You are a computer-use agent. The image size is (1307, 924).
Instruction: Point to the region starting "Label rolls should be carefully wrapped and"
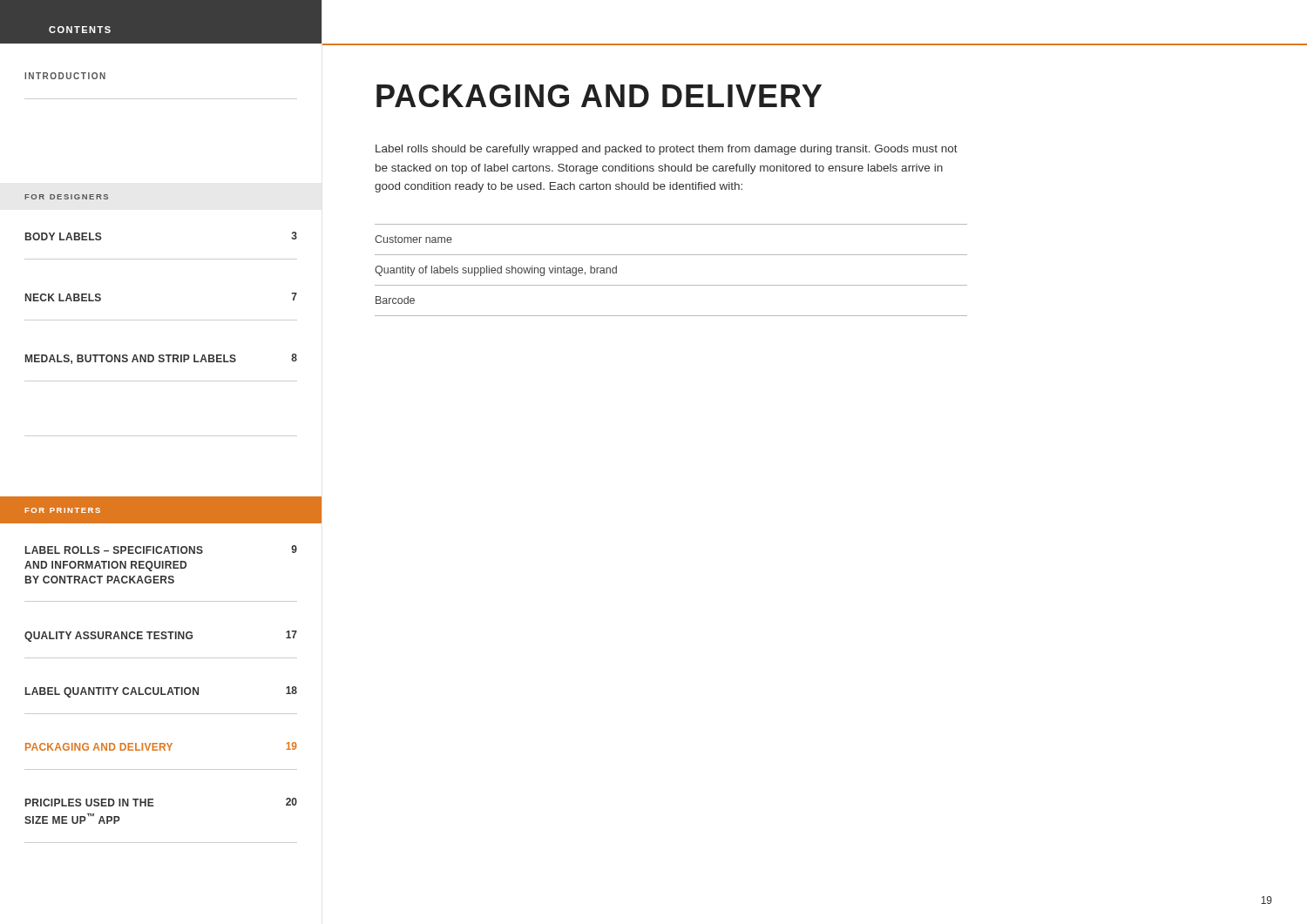[x=666, y=167]
